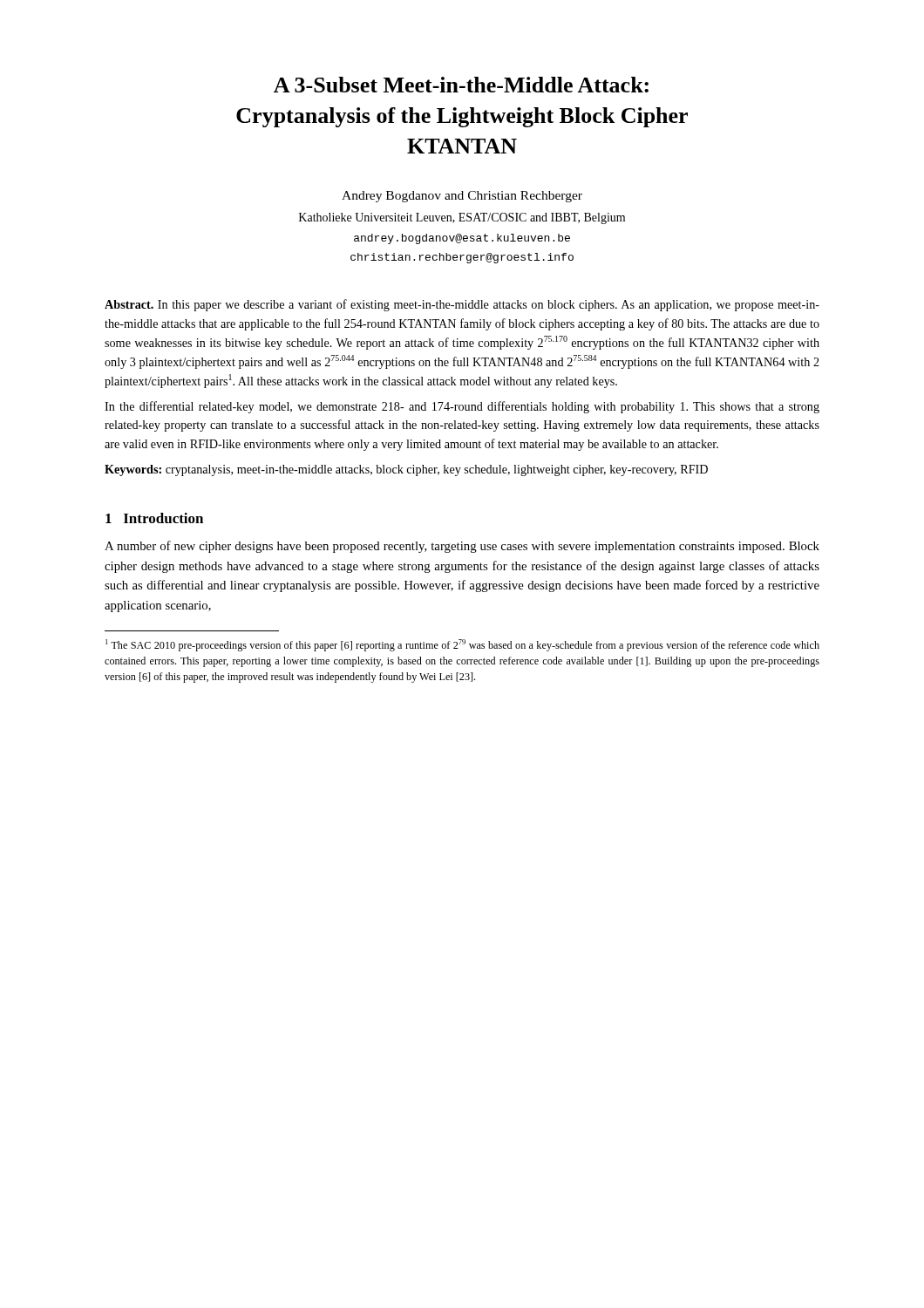Find the title containing "A 3-Subset Meet-in-the-Middle"

click(x=462, y=116)
